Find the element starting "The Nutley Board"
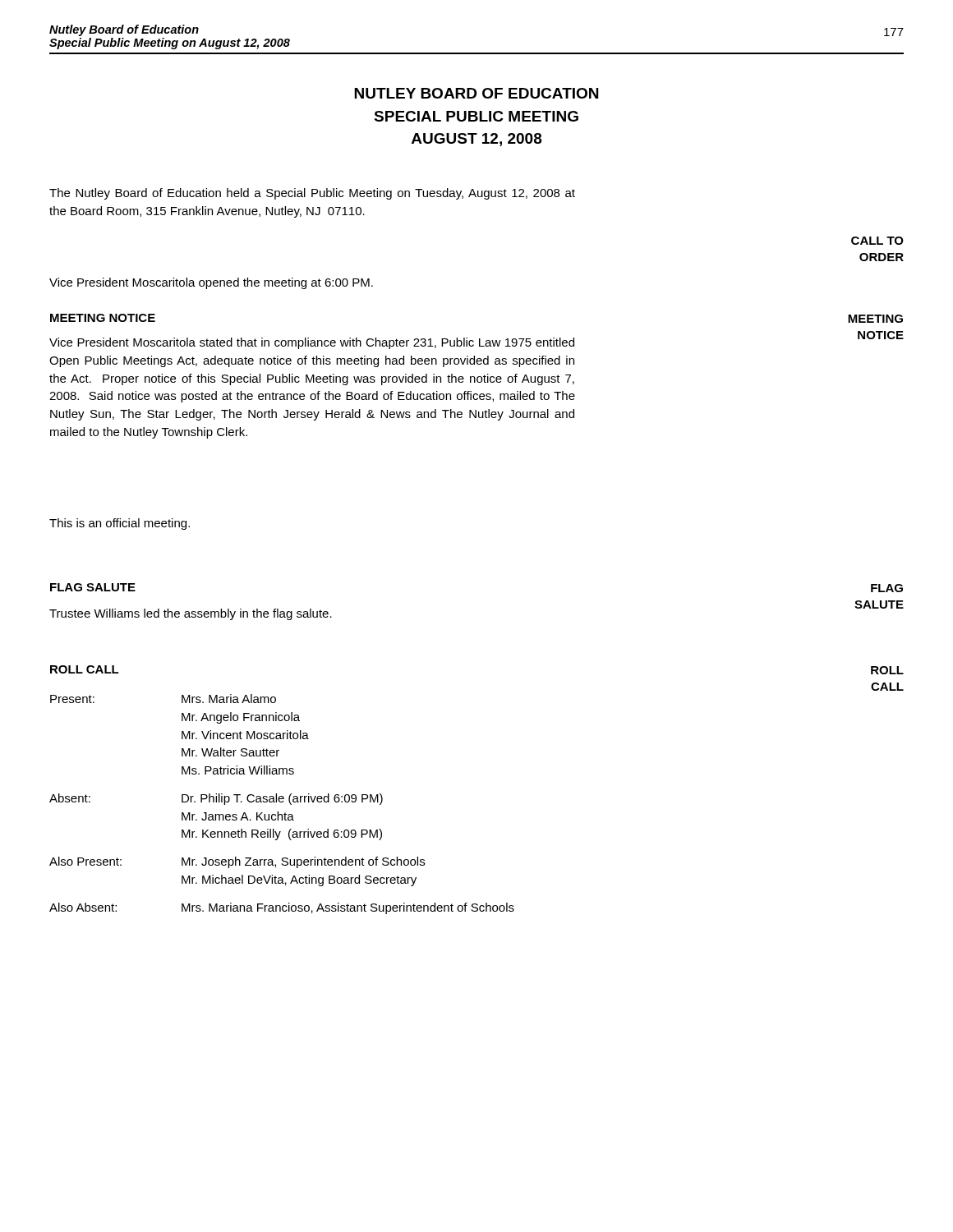The image size is (953, 1232). pos(312,202)
